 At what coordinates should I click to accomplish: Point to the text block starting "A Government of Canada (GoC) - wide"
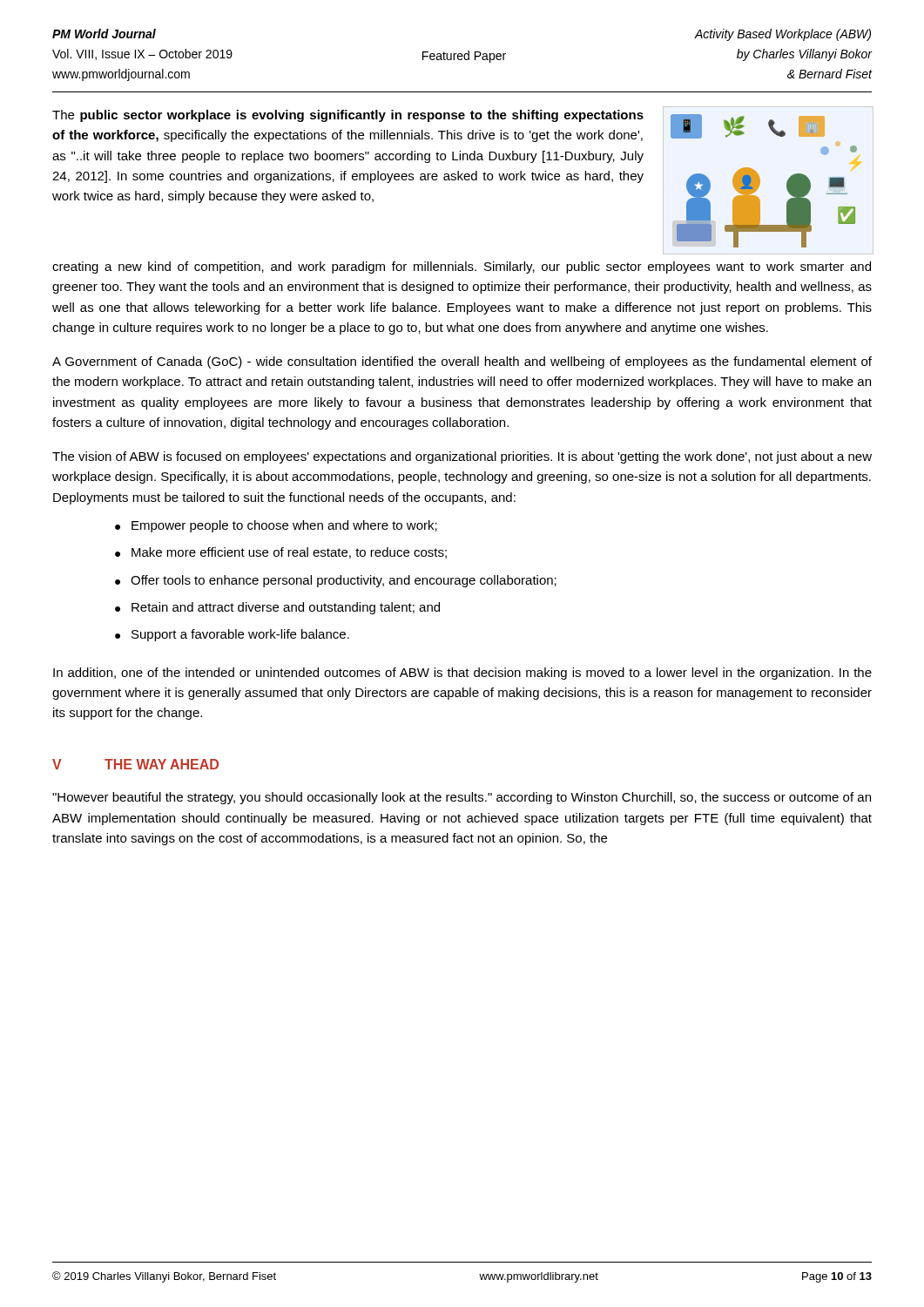[x=462, y=392]
